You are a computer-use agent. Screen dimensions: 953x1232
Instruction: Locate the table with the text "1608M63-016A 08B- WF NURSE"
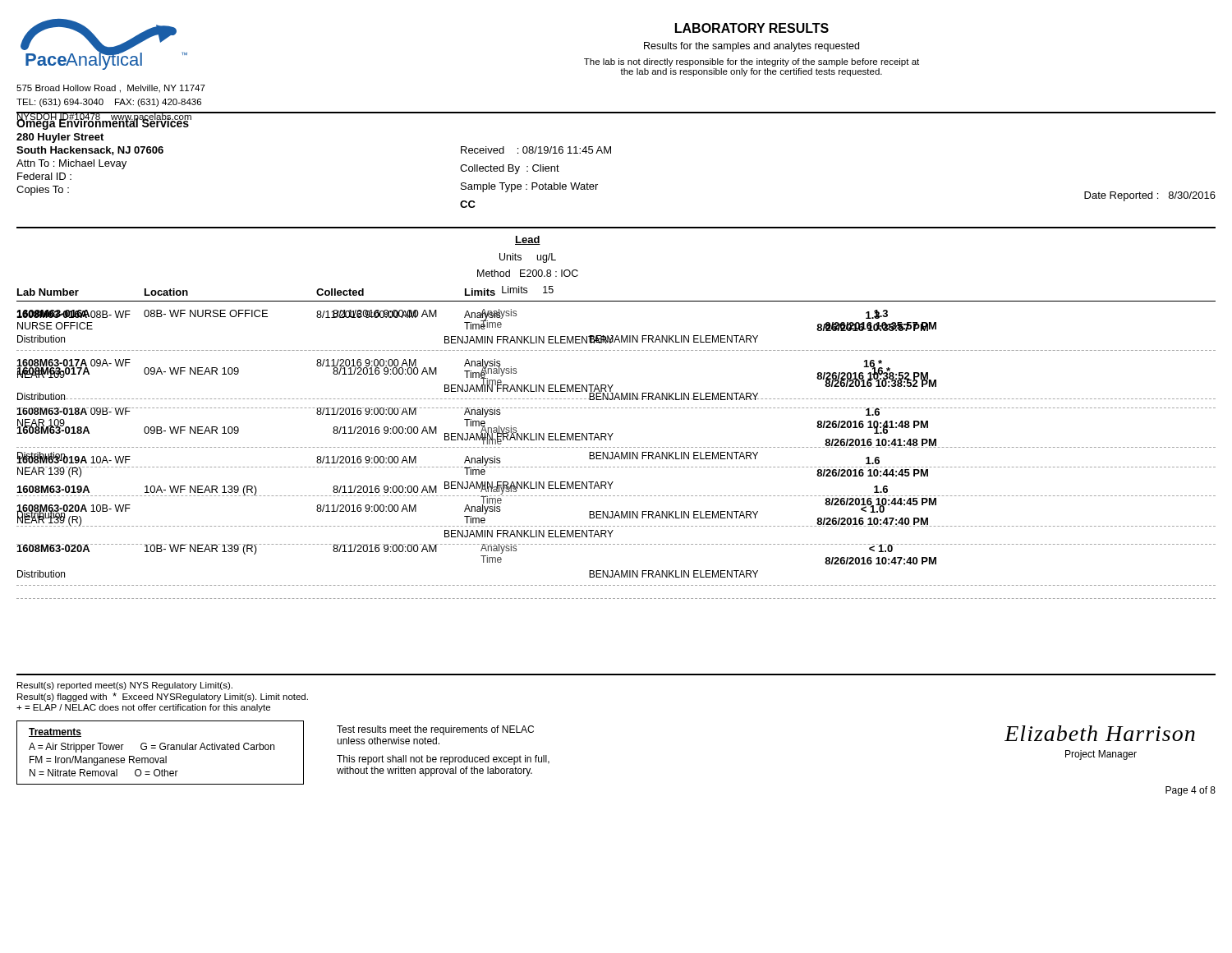(616, 327)
